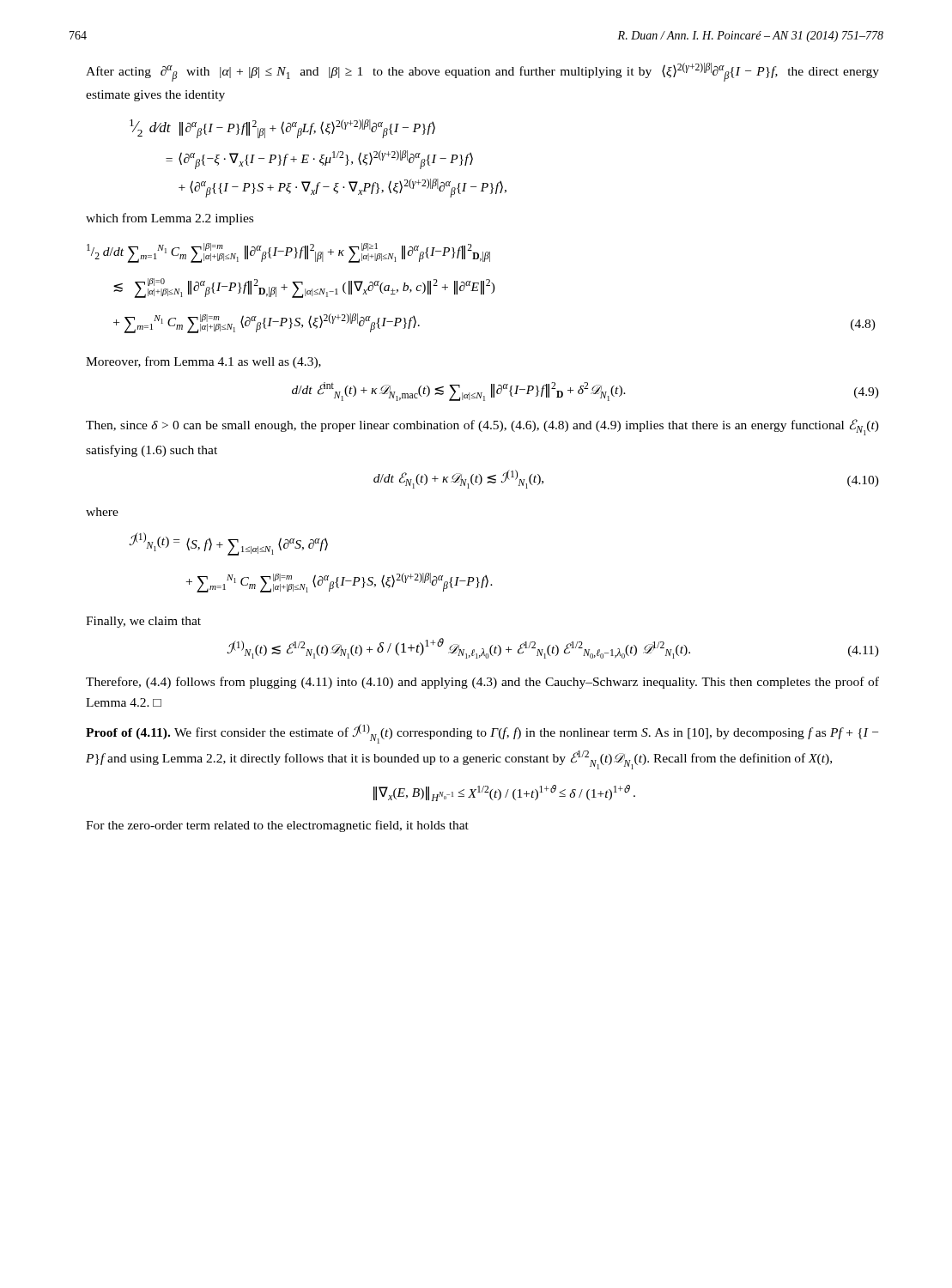
Task: Point to the block beginning "Therefore, (4.4) follows from plugging (4.11) into (4.10)"
Action: tap(482, 692)
